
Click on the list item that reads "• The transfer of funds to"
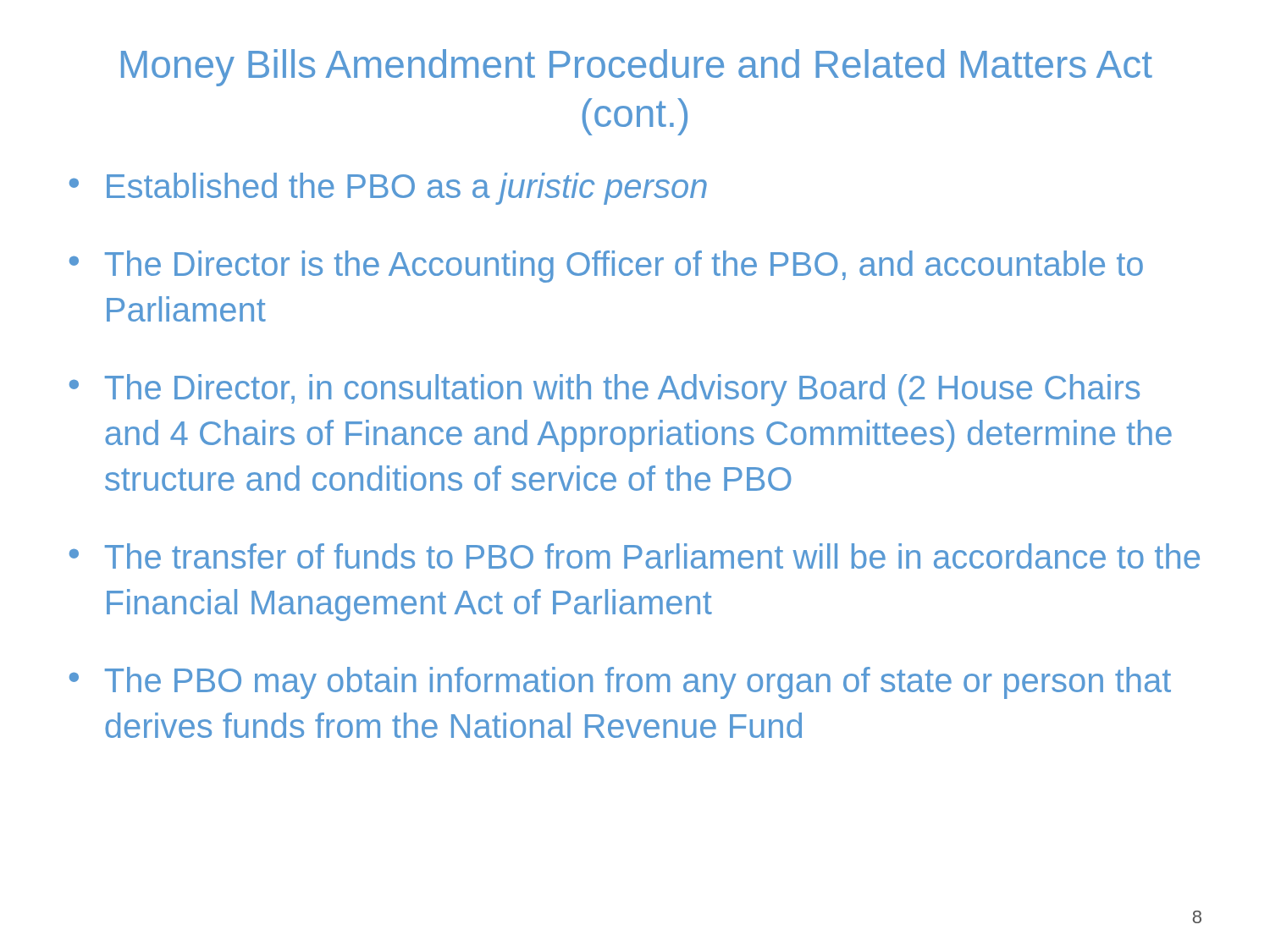(635, 580)
